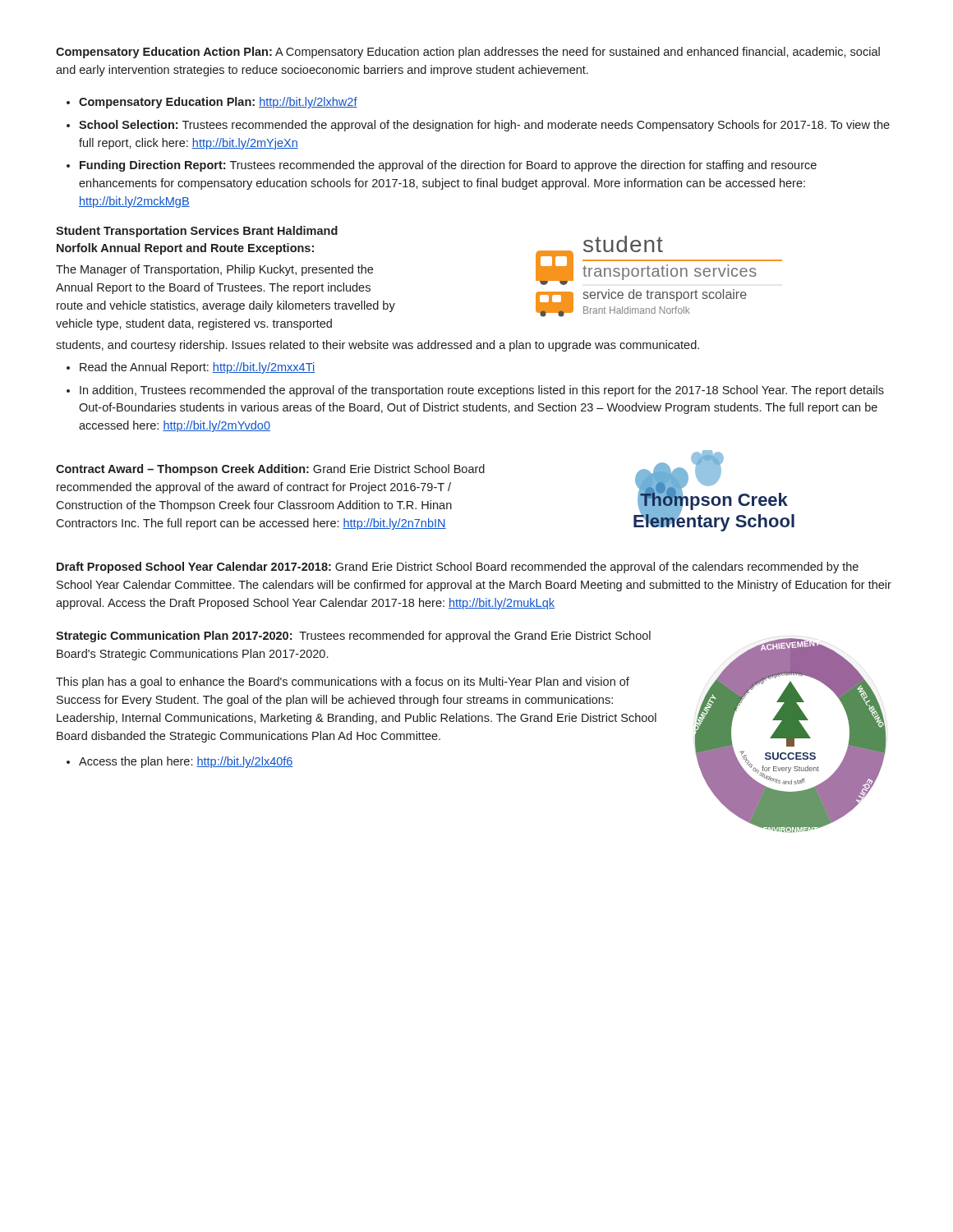Viewport: 953px width, 1232px height.
Task: Click on the list item that says "Read the Annual Report: http://bit.ly/2mxx4Ti"
Action: (197, 367)
